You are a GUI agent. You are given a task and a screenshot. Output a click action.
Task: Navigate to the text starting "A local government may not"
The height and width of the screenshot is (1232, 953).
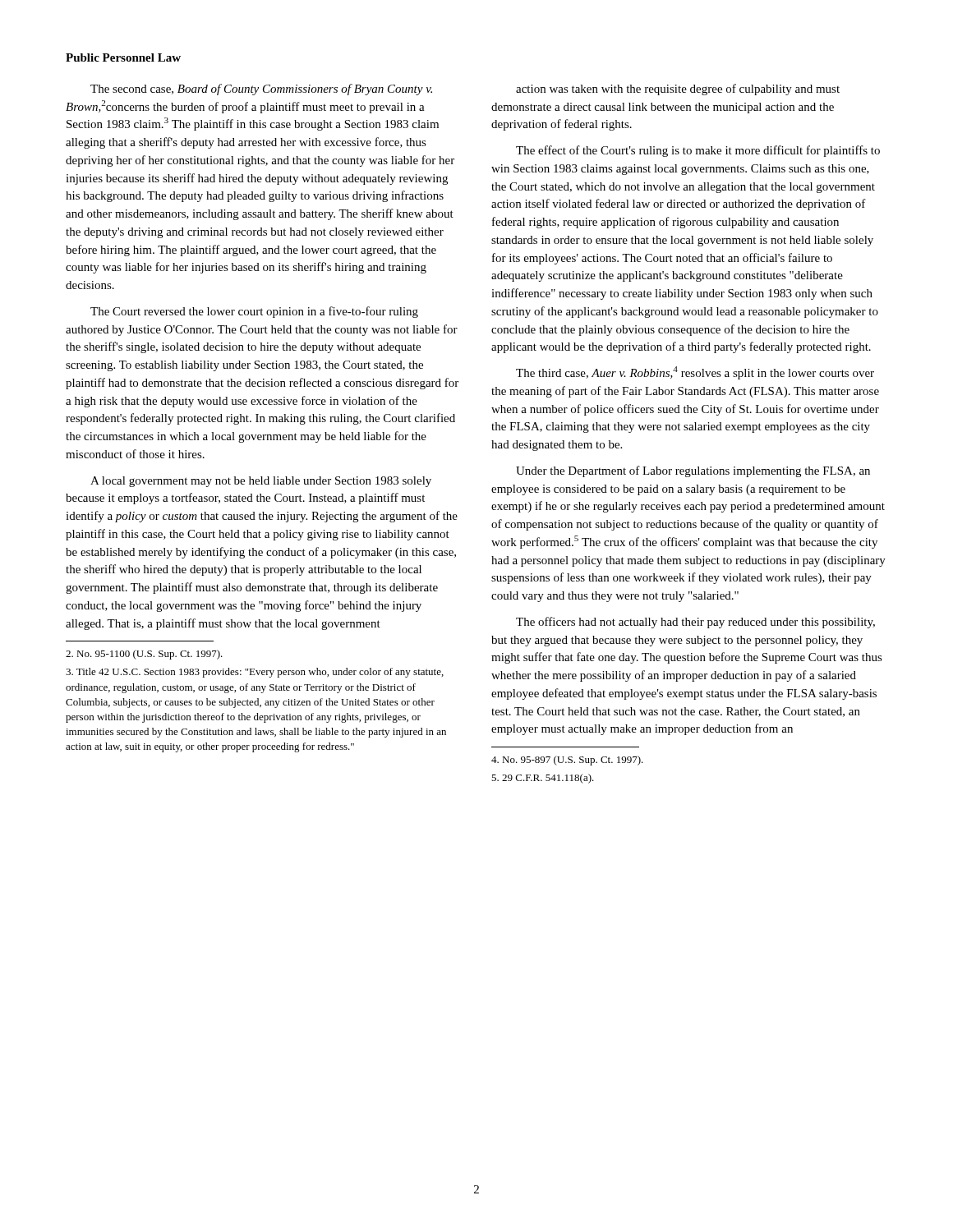[264, 552]
